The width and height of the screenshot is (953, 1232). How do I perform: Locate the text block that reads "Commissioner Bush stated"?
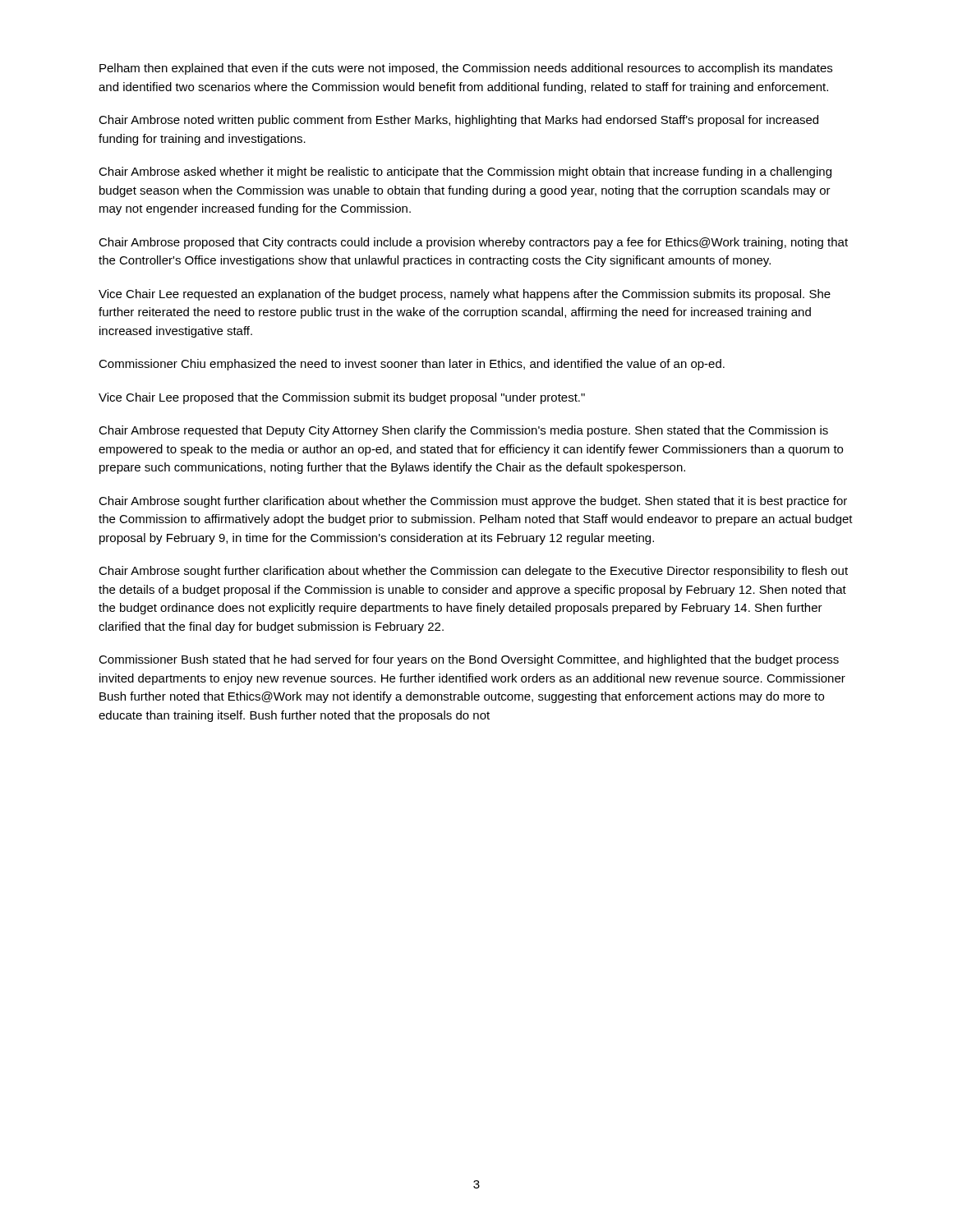point(472,687)
